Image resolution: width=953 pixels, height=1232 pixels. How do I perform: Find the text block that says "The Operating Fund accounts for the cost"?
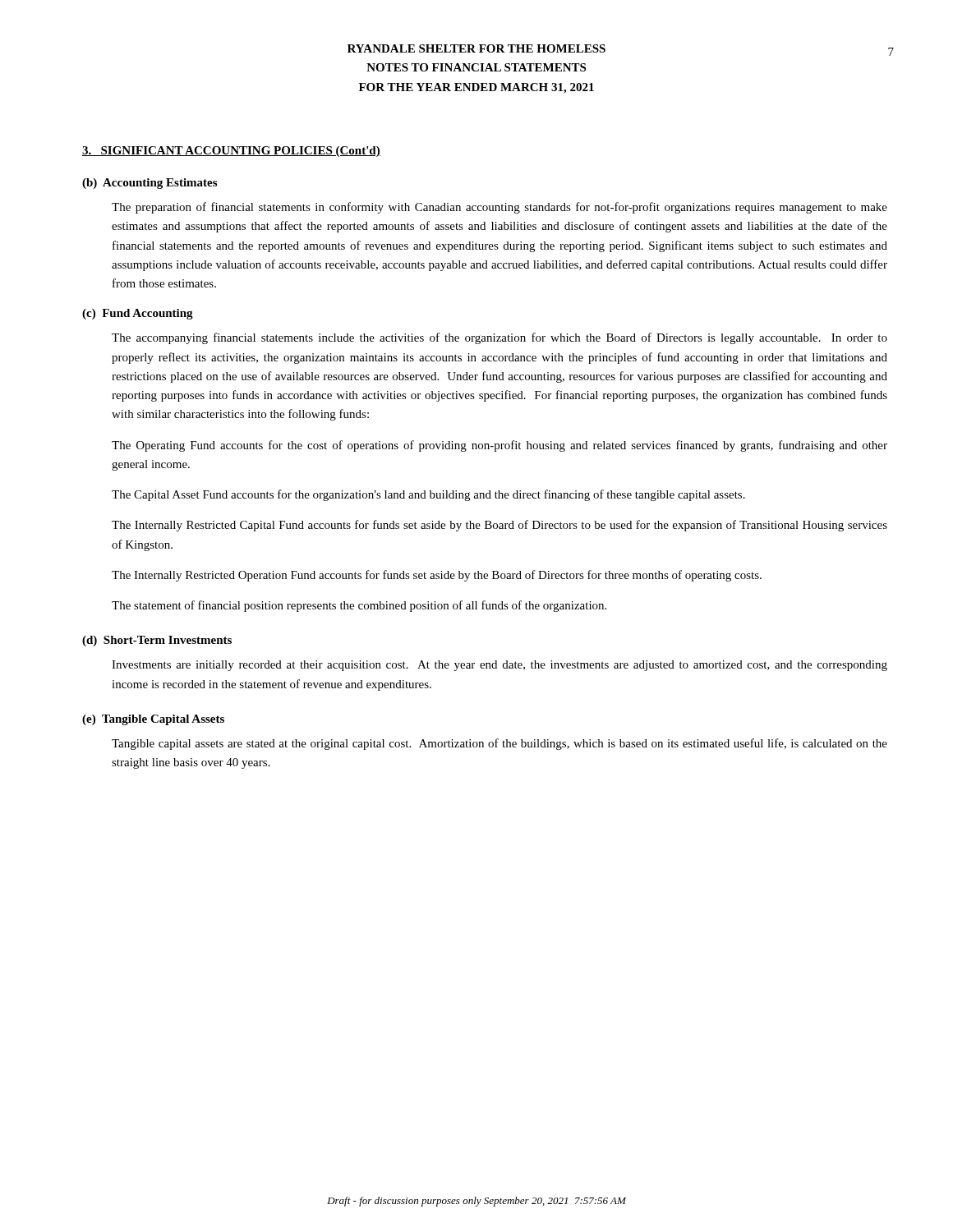499,454
